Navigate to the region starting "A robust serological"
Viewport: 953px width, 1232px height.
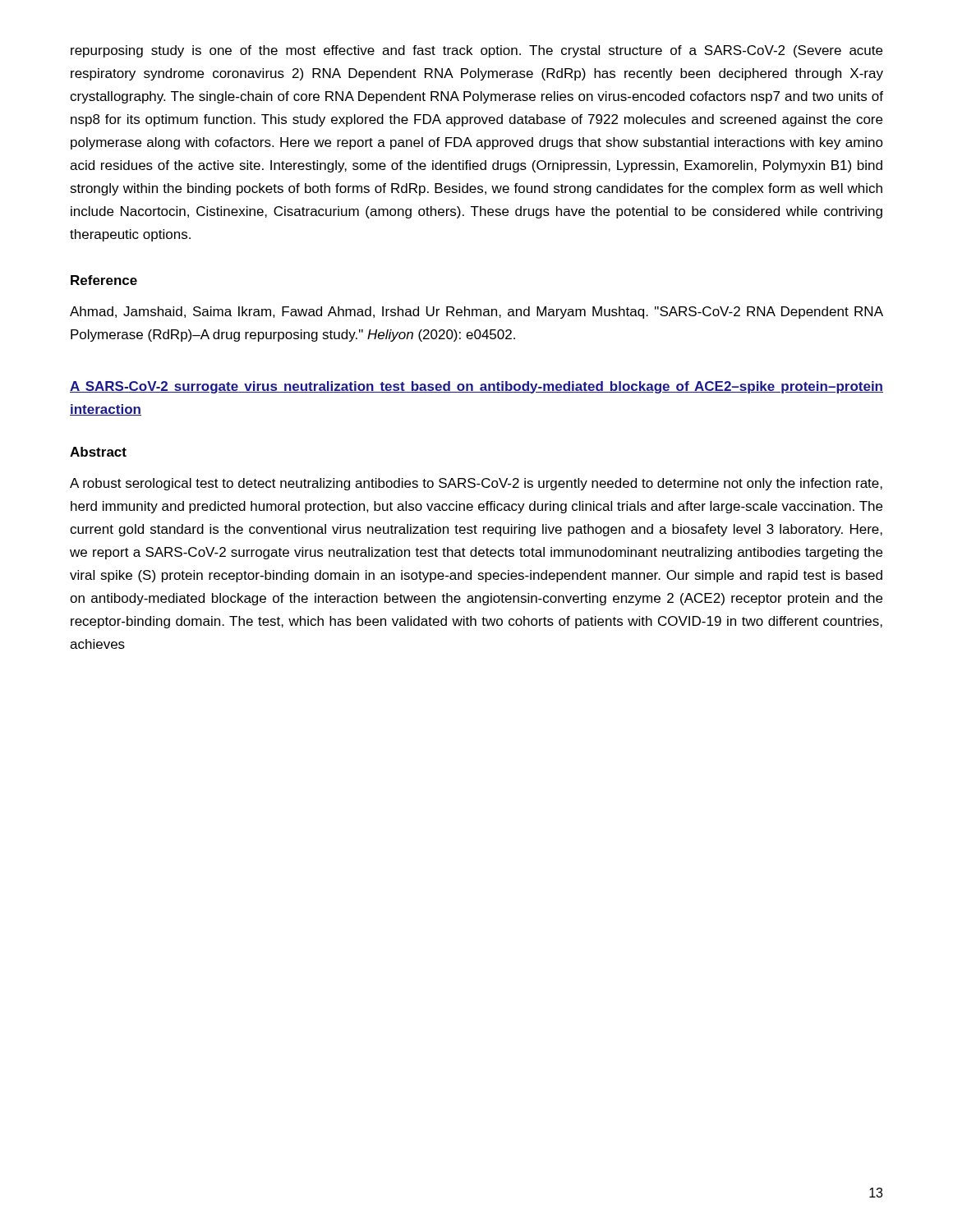[x=476, y=564]
